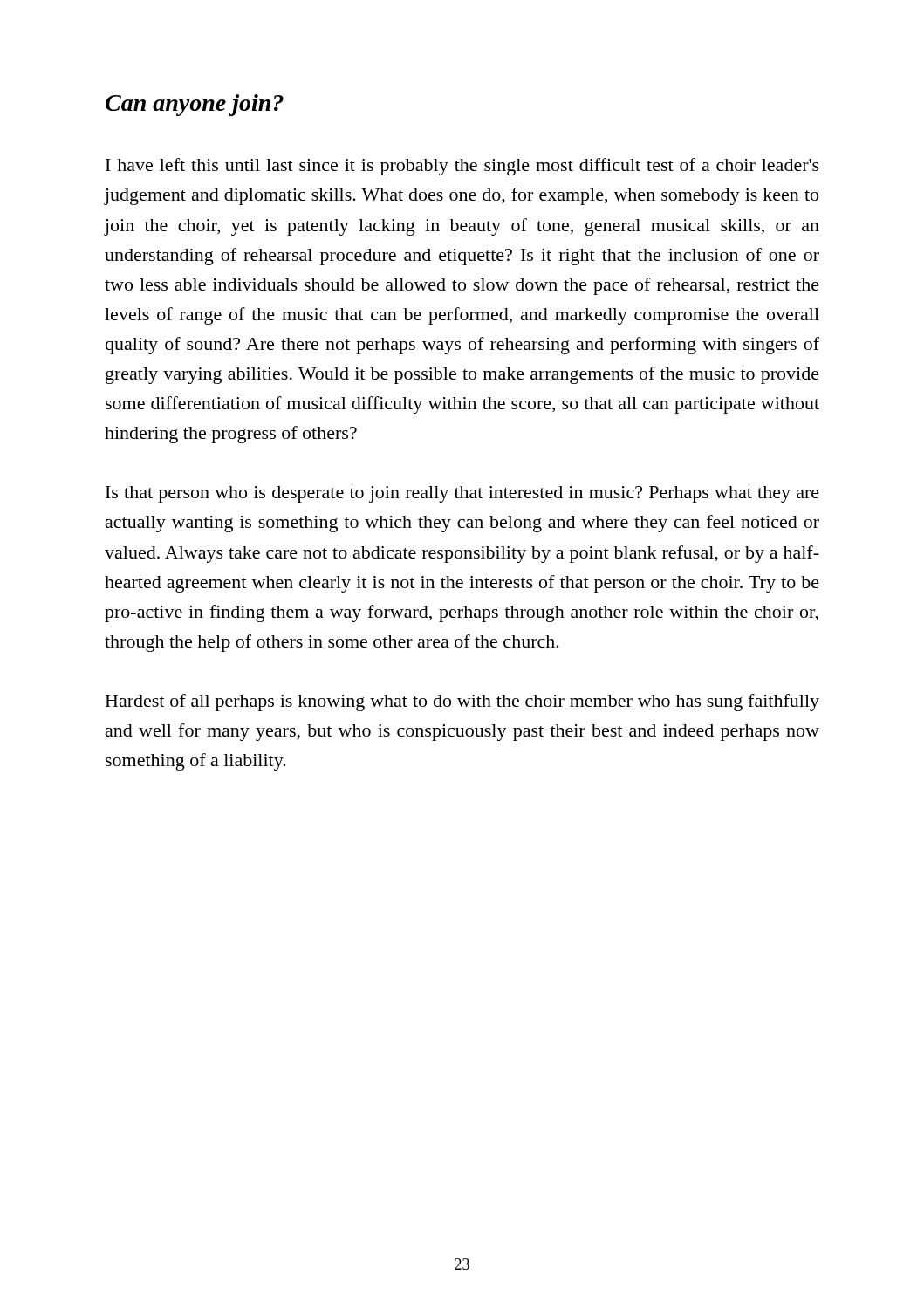Select the section header with the text "Can anyone join?"
The height and width of the screenshot is (1309, 924).
tap(194, 103)
